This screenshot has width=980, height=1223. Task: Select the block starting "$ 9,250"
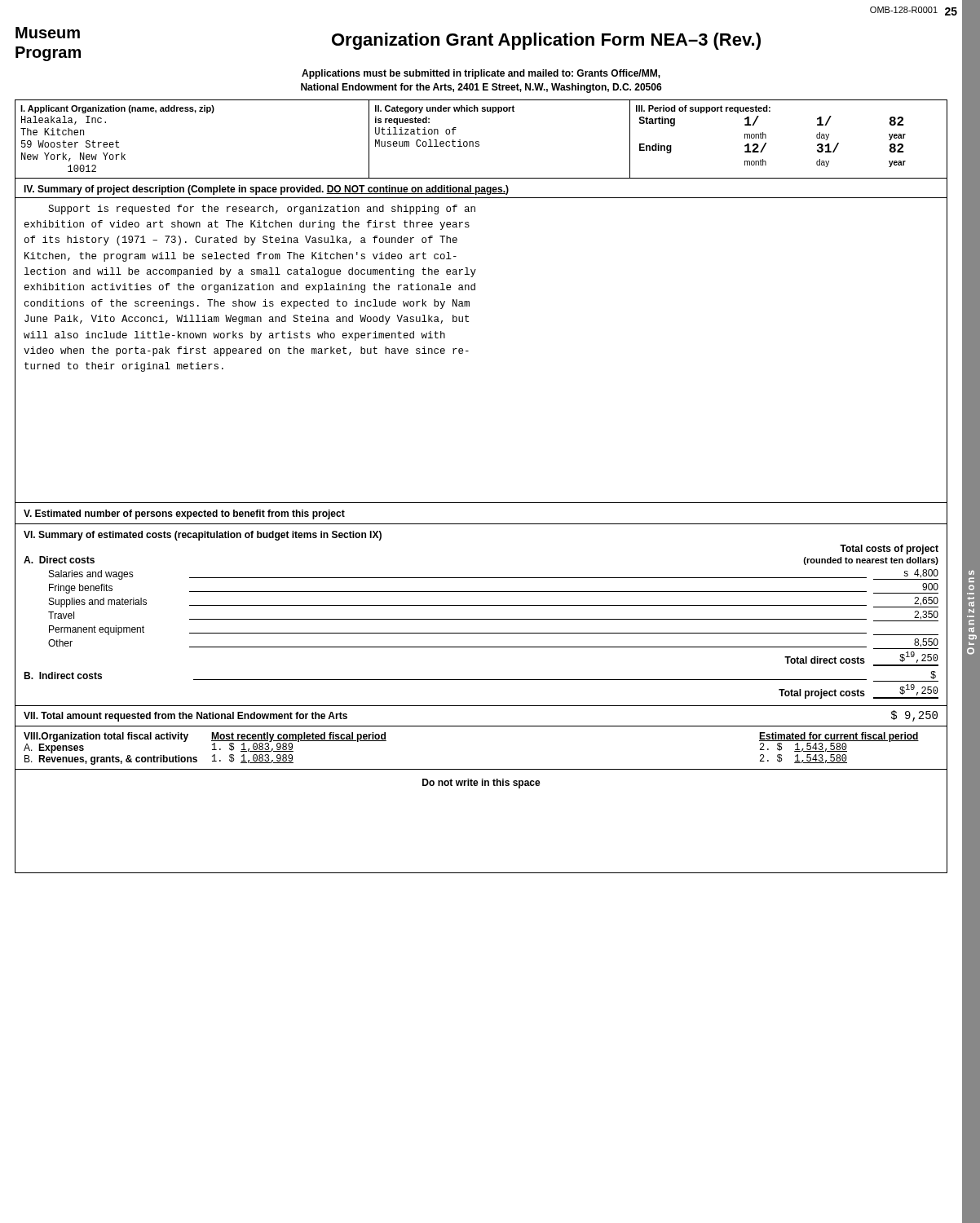pos(914,716)
